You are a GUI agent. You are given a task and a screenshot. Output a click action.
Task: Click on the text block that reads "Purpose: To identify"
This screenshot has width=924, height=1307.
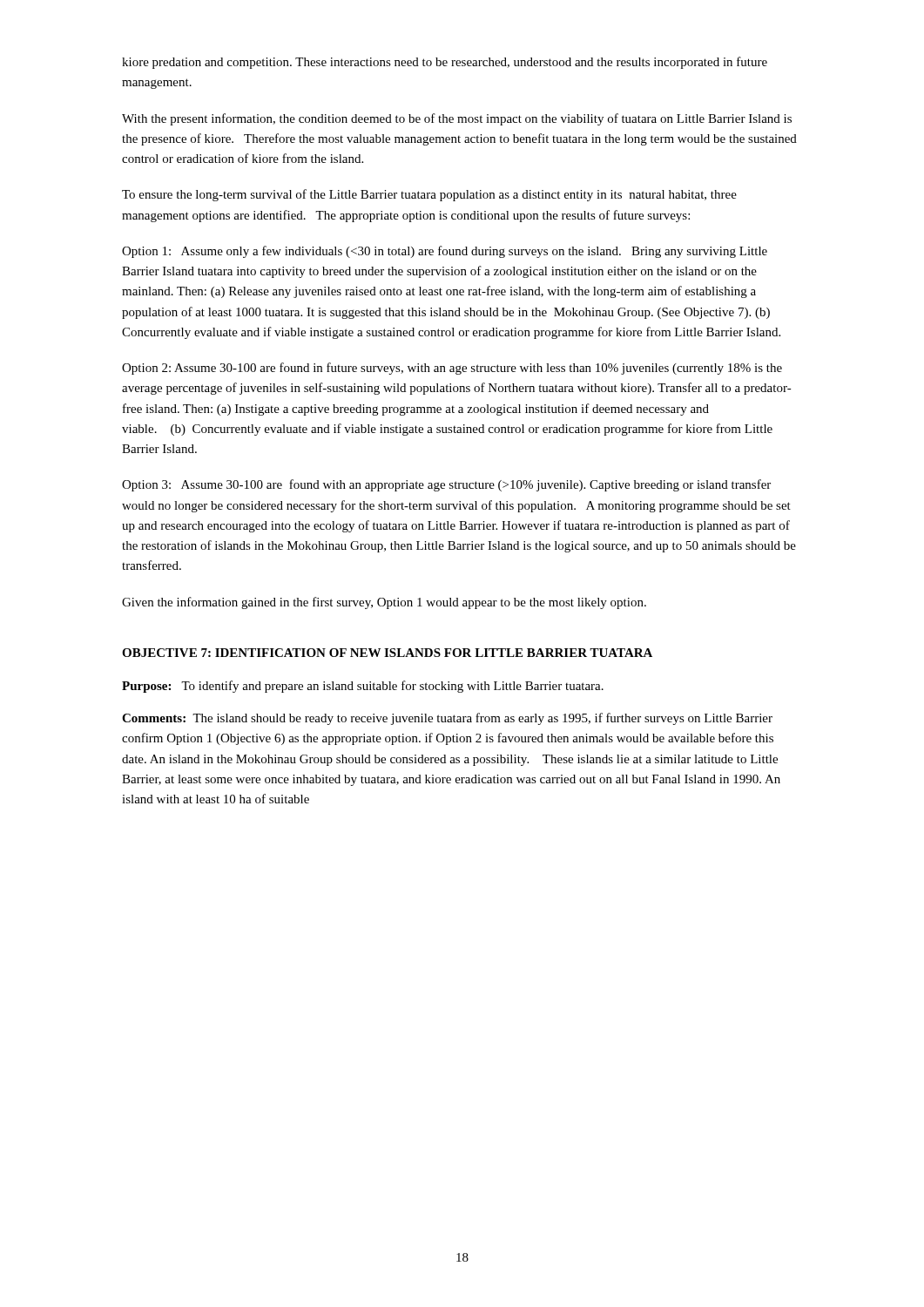[x=363, y=686]
